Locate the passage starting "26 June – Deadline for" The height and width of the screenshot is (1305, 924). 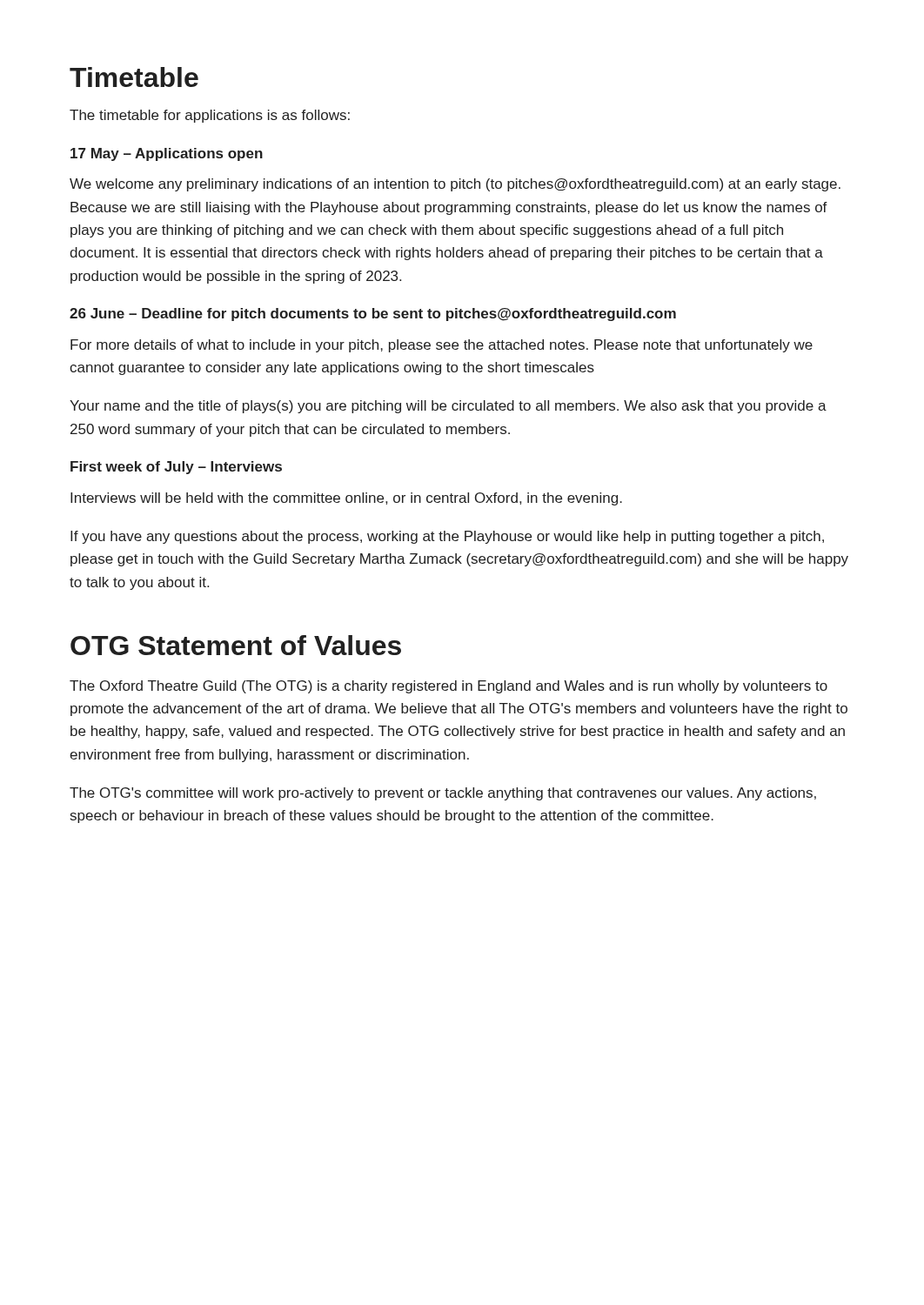[373, 314]
